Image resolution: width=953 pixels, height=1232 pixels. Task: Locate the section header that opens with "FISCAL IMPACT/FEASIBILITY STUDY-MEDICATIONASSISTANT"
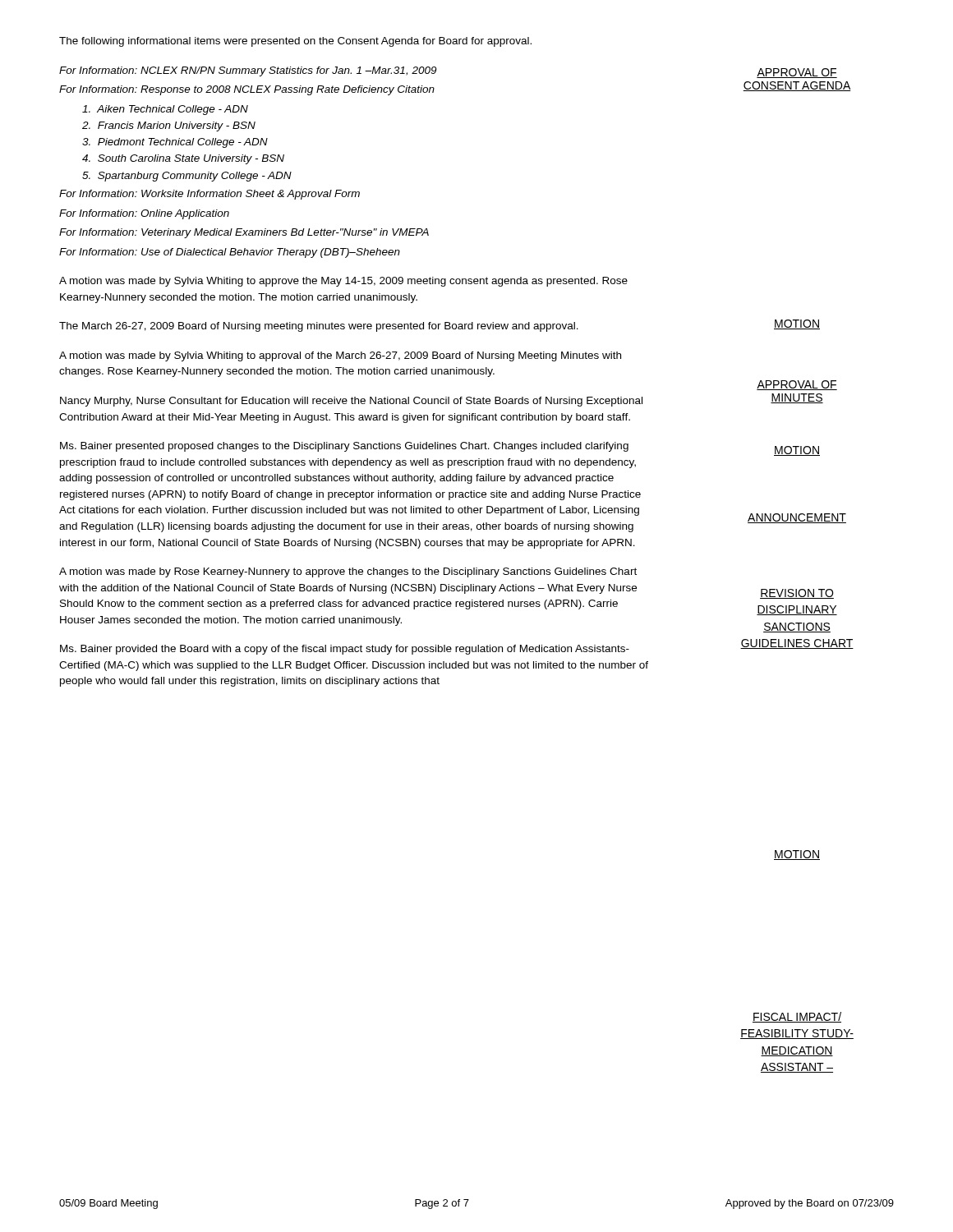pyautogui.click(x=797, y=1042)
